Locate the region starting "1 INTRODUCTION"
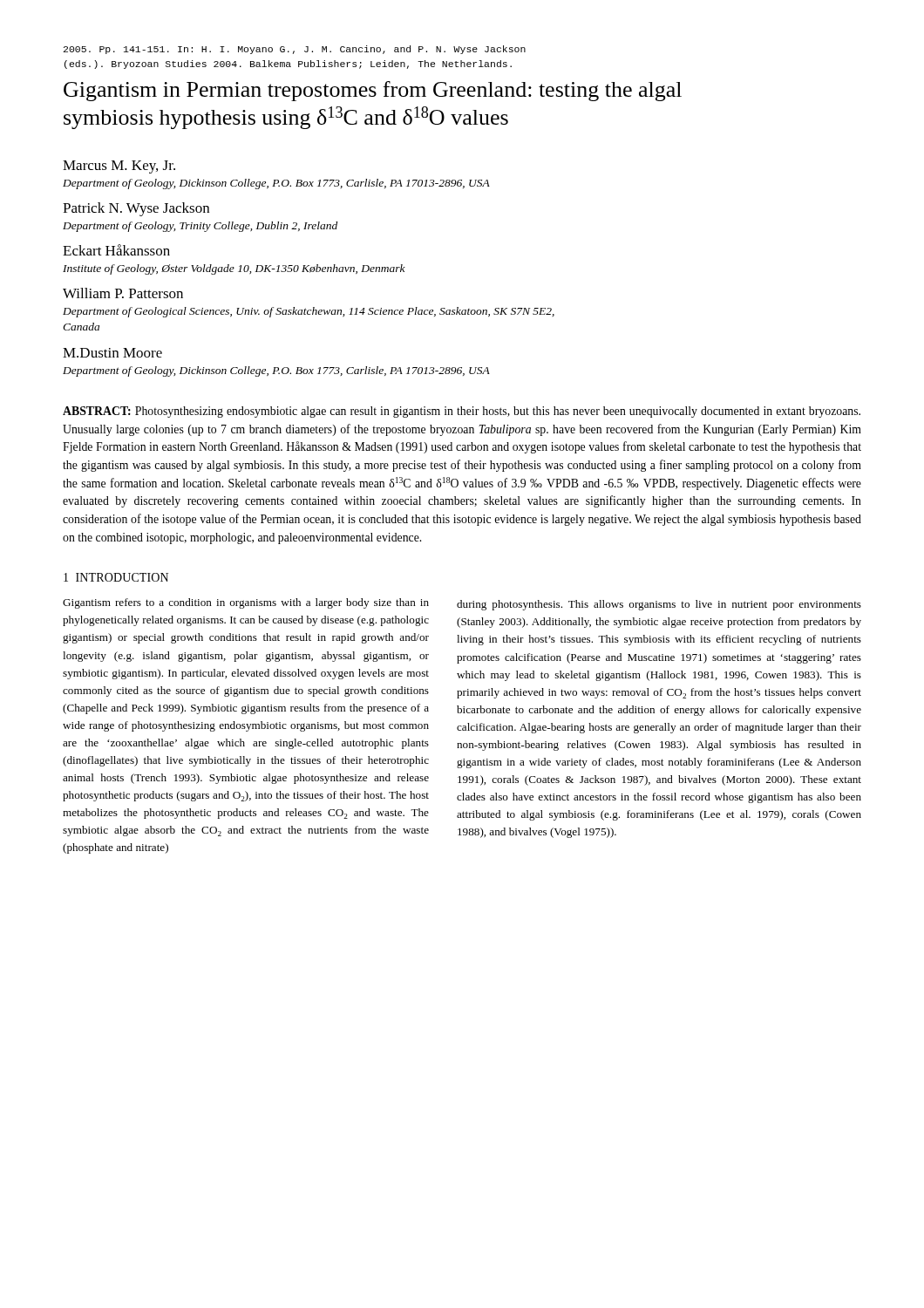Image resolution: width=924 pixels, height=1308 pixels. [116, 578]
